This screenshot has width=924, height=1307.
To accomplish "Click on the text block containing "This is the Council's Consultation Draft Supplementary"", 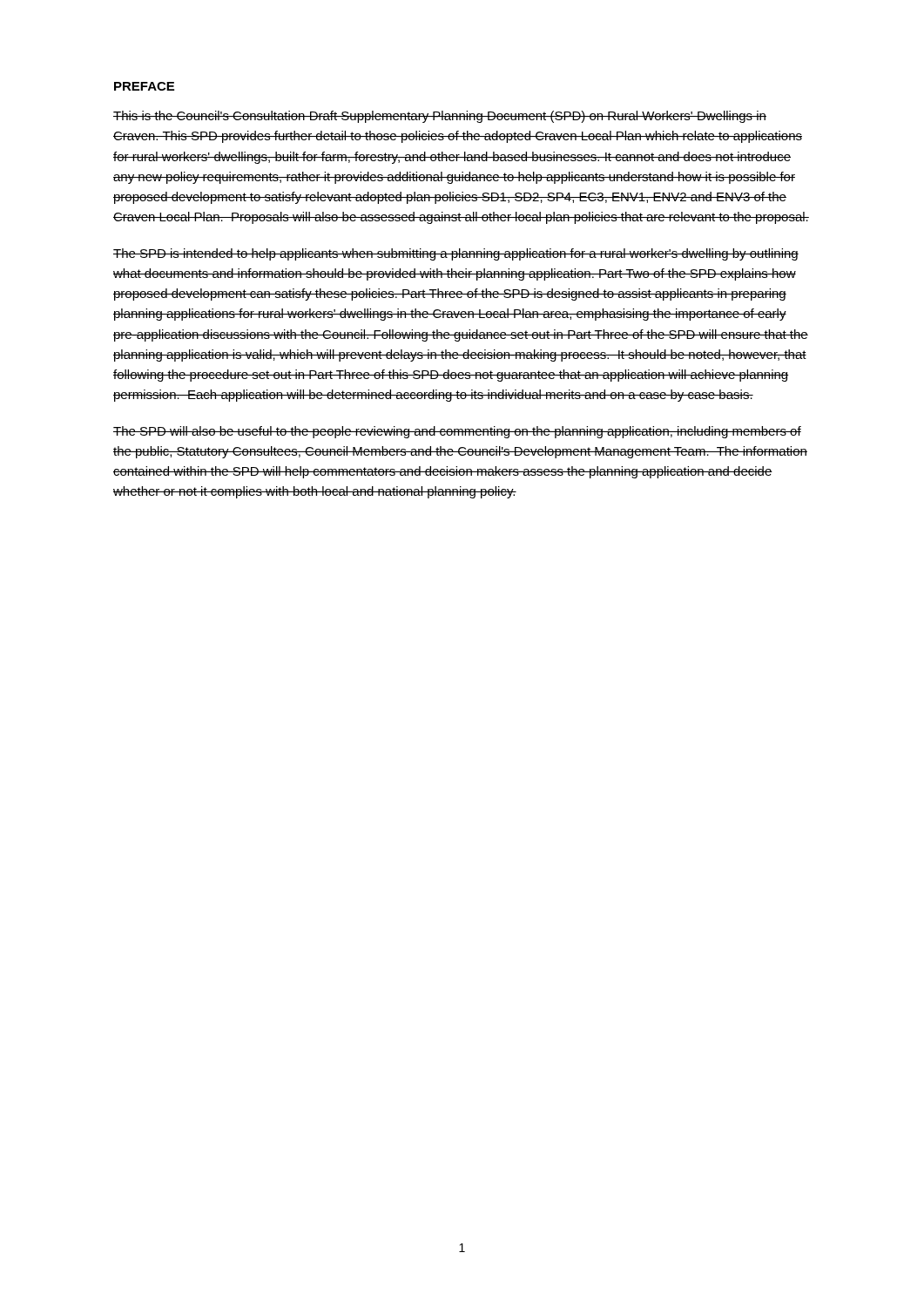I will pyautogui.click(x=461, y=166).
